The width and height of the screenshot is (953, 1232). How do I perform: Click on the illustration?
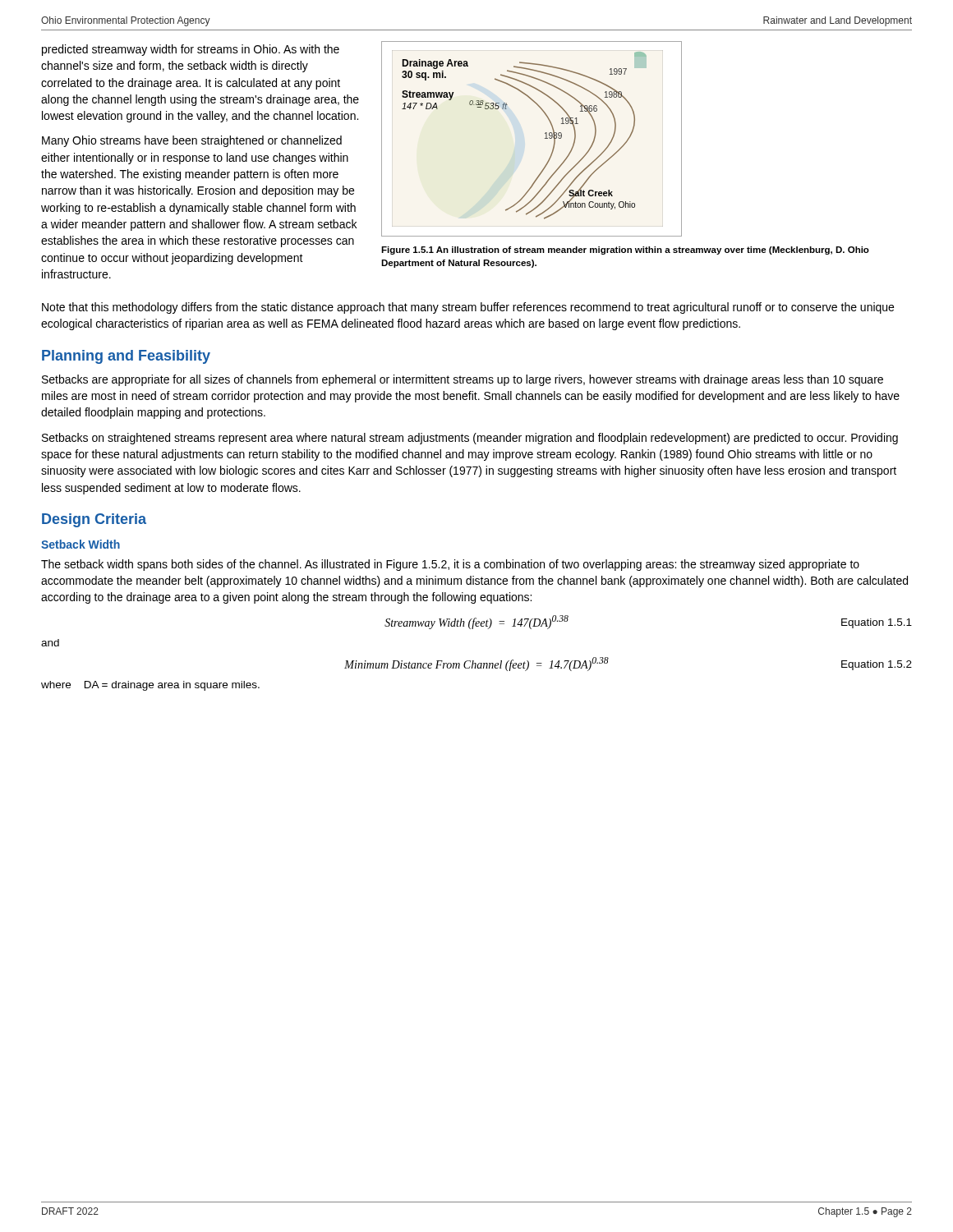tap(647, 139)
